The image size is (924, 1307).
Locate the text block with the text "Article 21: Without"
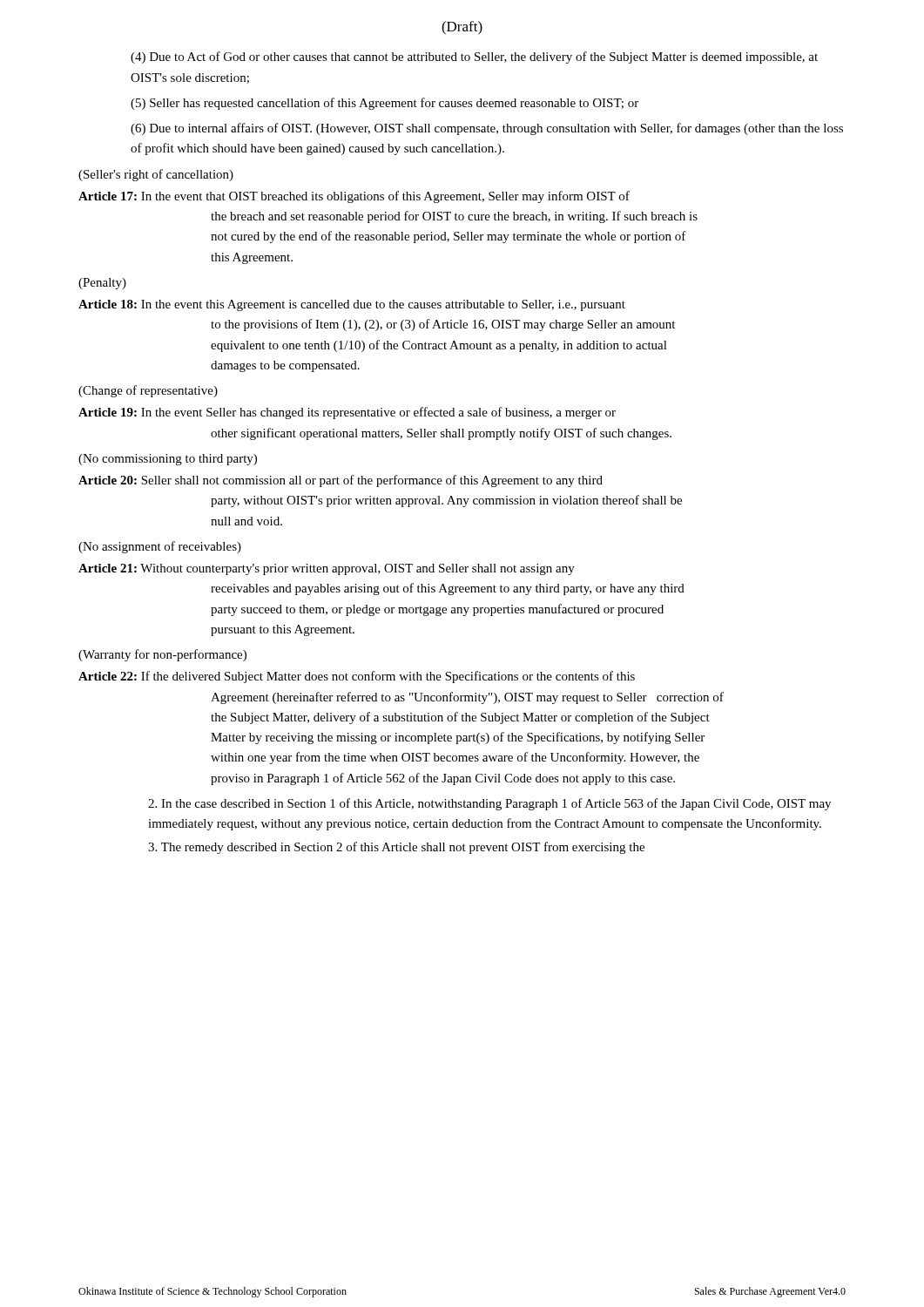tap(462, 599)
